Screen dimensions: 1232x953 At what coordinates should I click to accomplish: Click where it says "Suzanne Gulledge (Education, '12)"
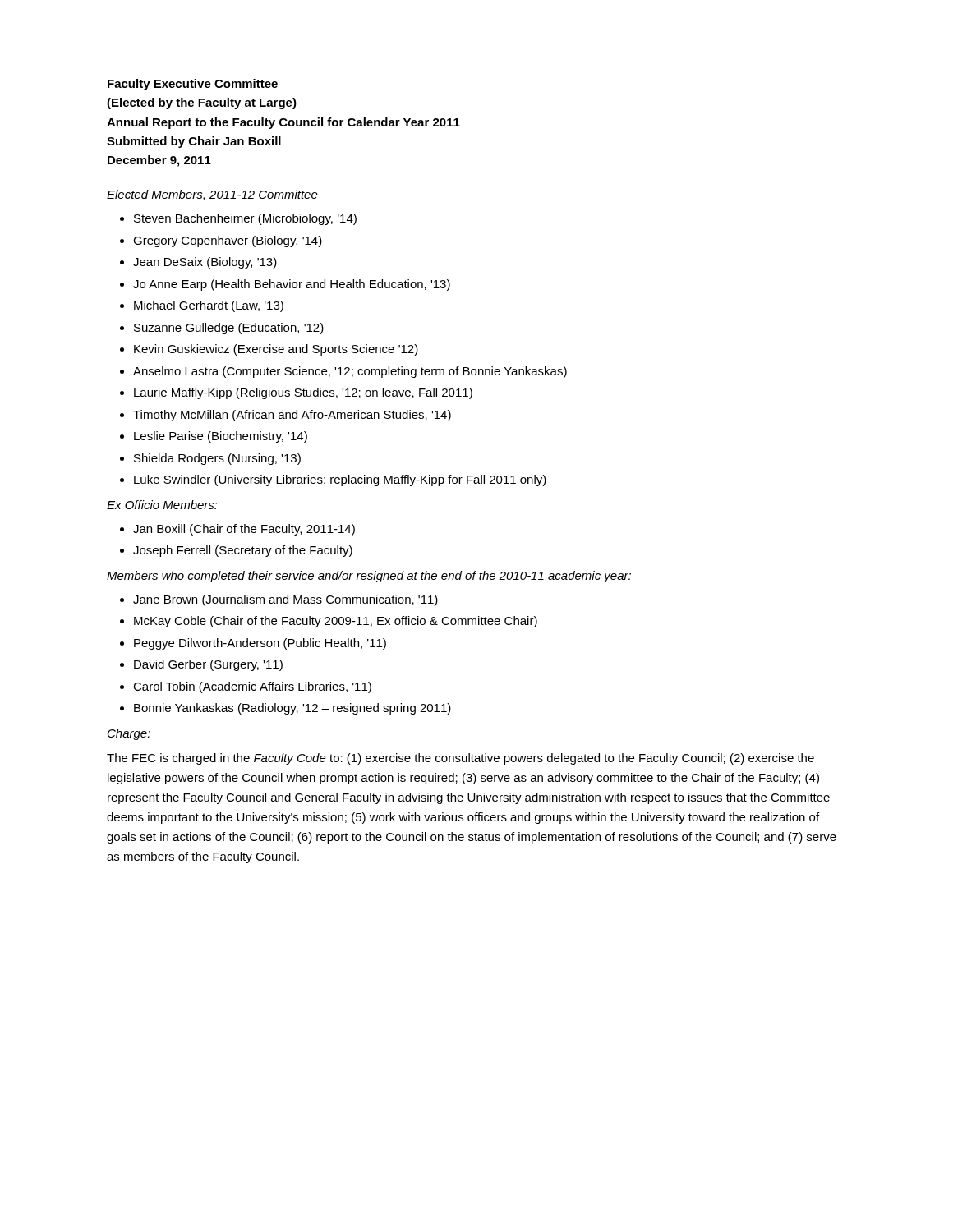tap(228, 327)
